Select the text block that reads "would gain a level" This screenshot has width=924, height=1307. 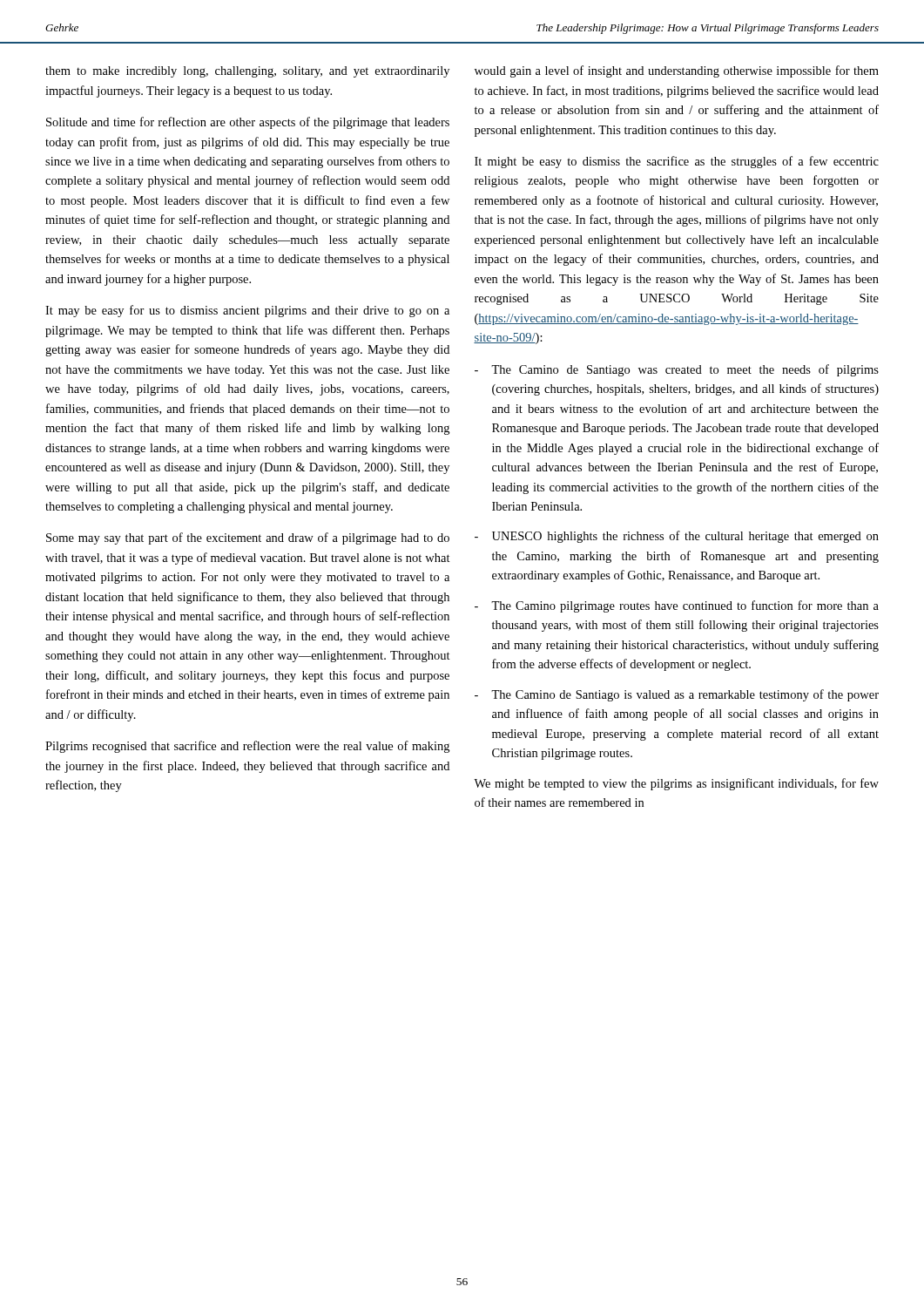pos(676,100)
